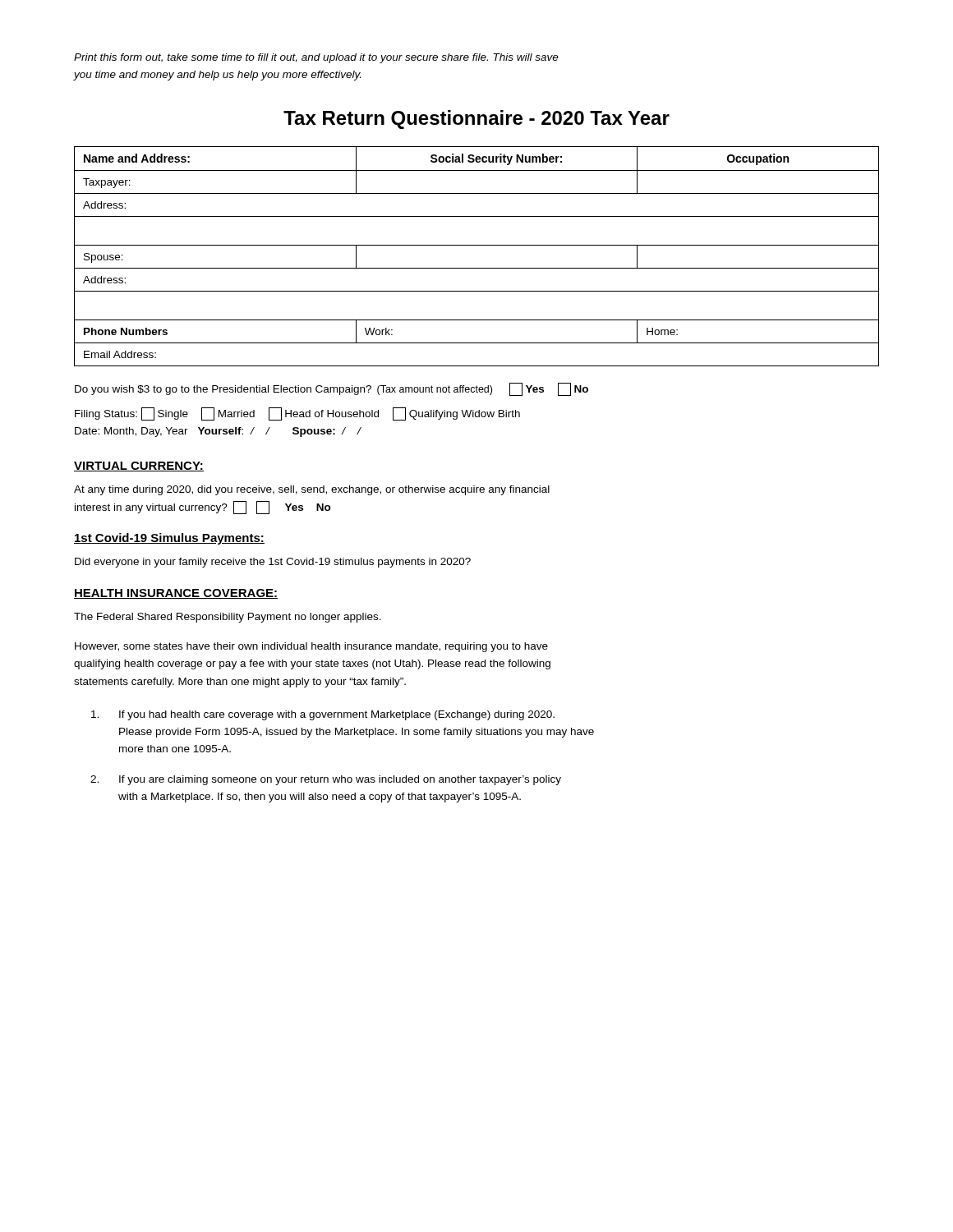953x1232 pixels.
Task: Locate the section header that says "VIRTUAL CURRENCY:"
Action: (139, 466)
